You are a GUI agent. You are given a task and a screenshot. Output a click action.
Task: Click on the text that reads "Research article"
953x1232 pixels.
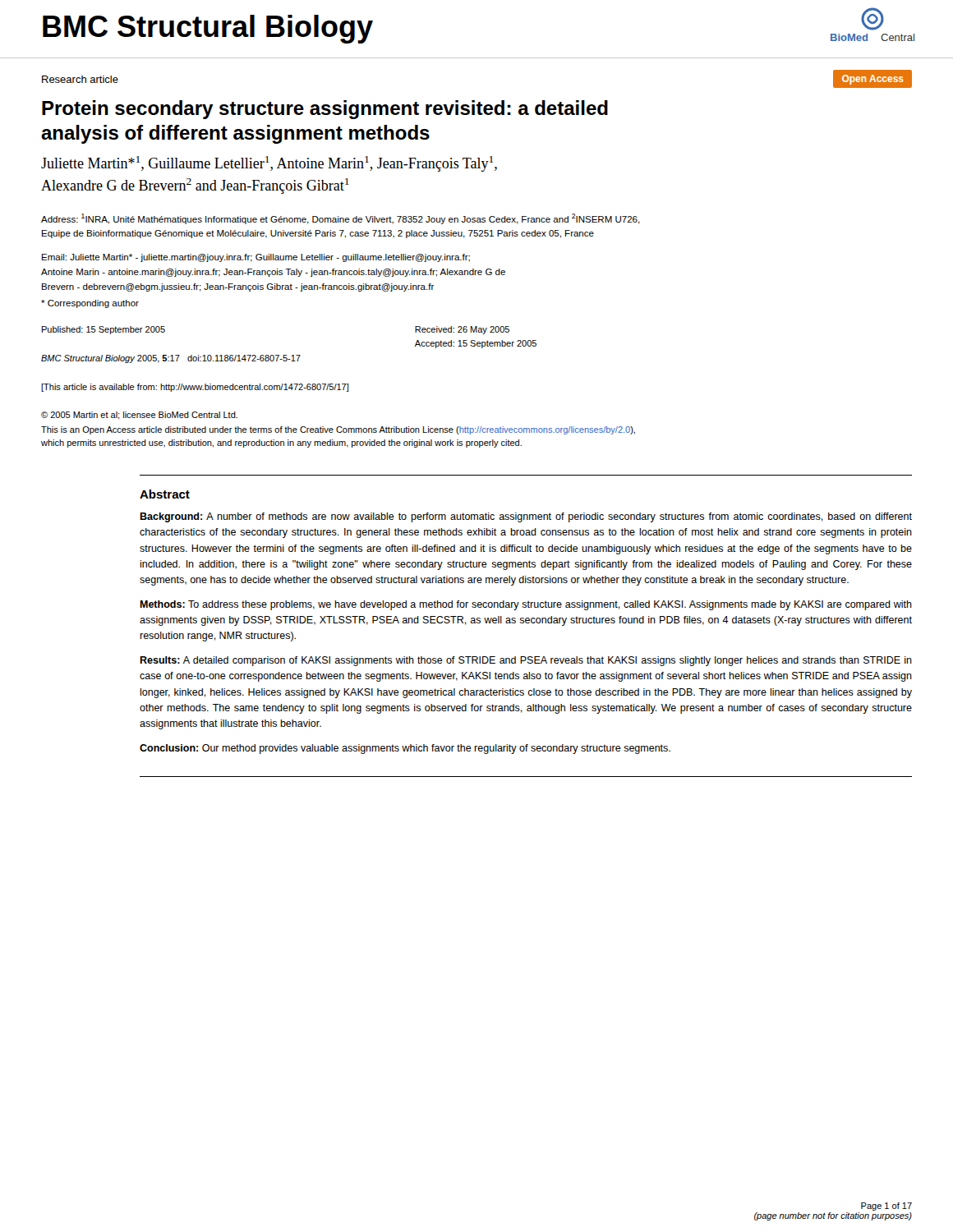click(x=80, y=79)
